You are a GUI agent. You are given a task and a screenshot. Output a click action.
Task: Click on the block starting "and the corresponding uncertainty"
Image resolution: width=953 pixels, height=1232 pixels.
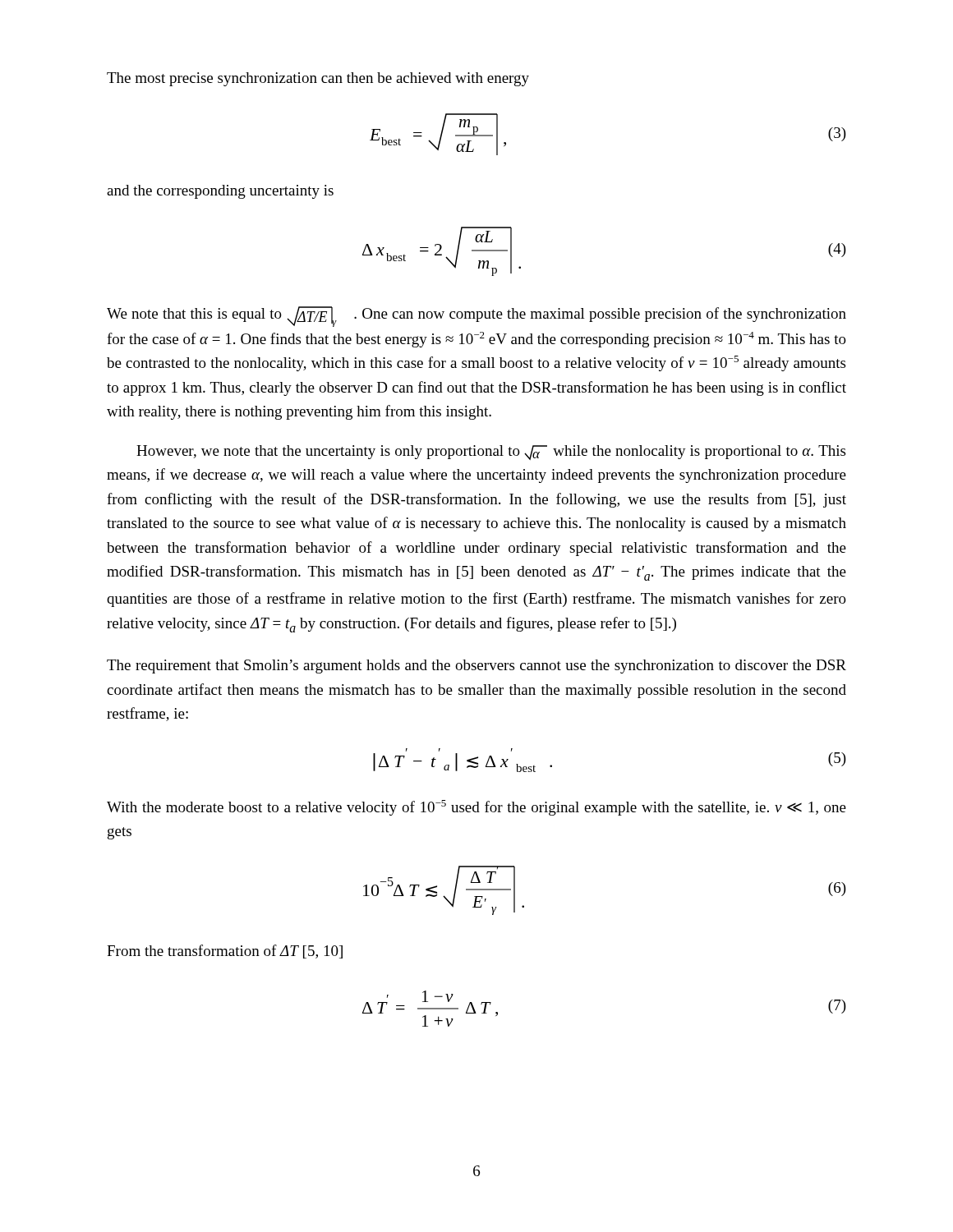[220, 190]
